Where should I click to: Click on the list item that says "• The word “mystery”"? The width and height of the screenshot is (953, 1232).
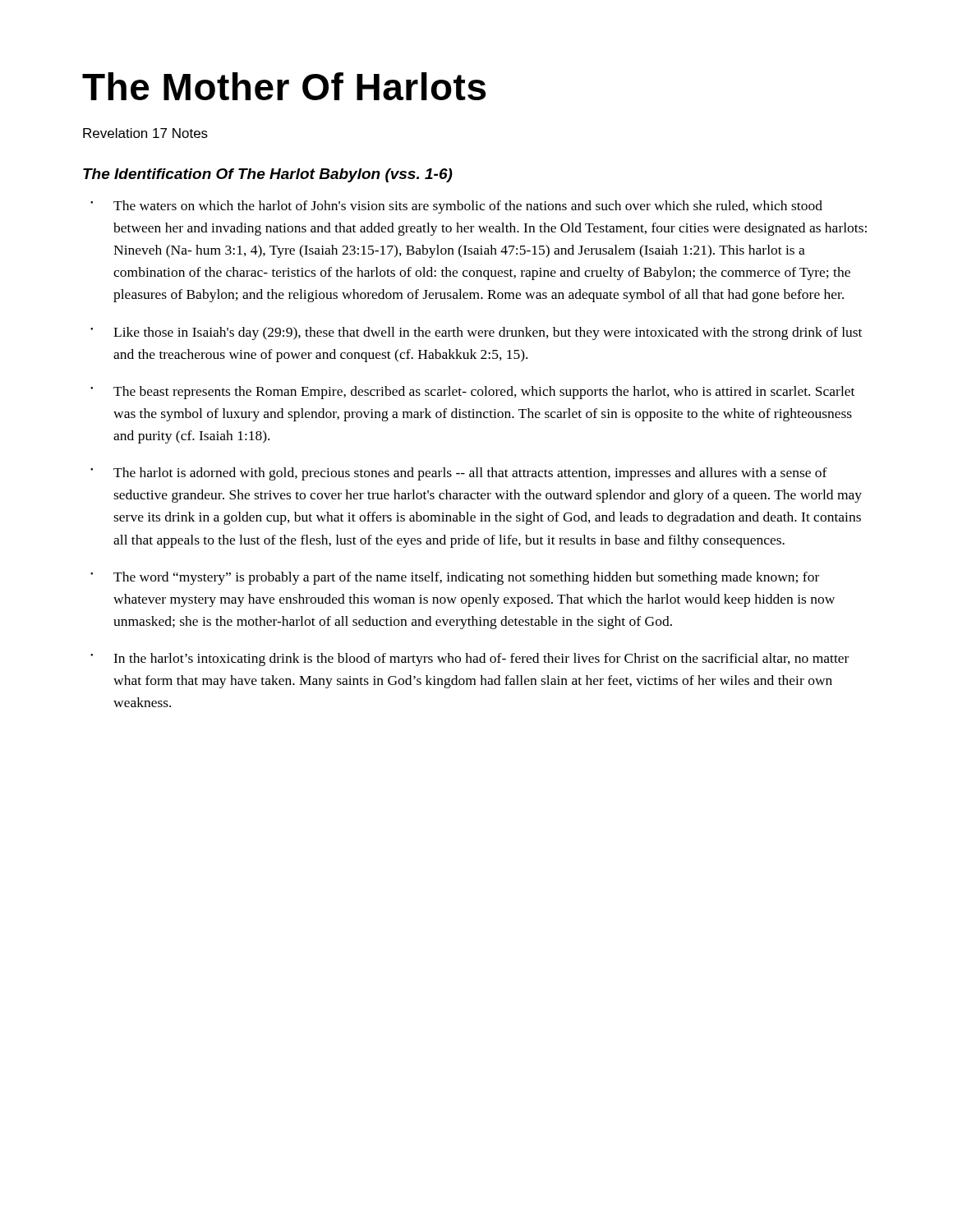[476, 599]
